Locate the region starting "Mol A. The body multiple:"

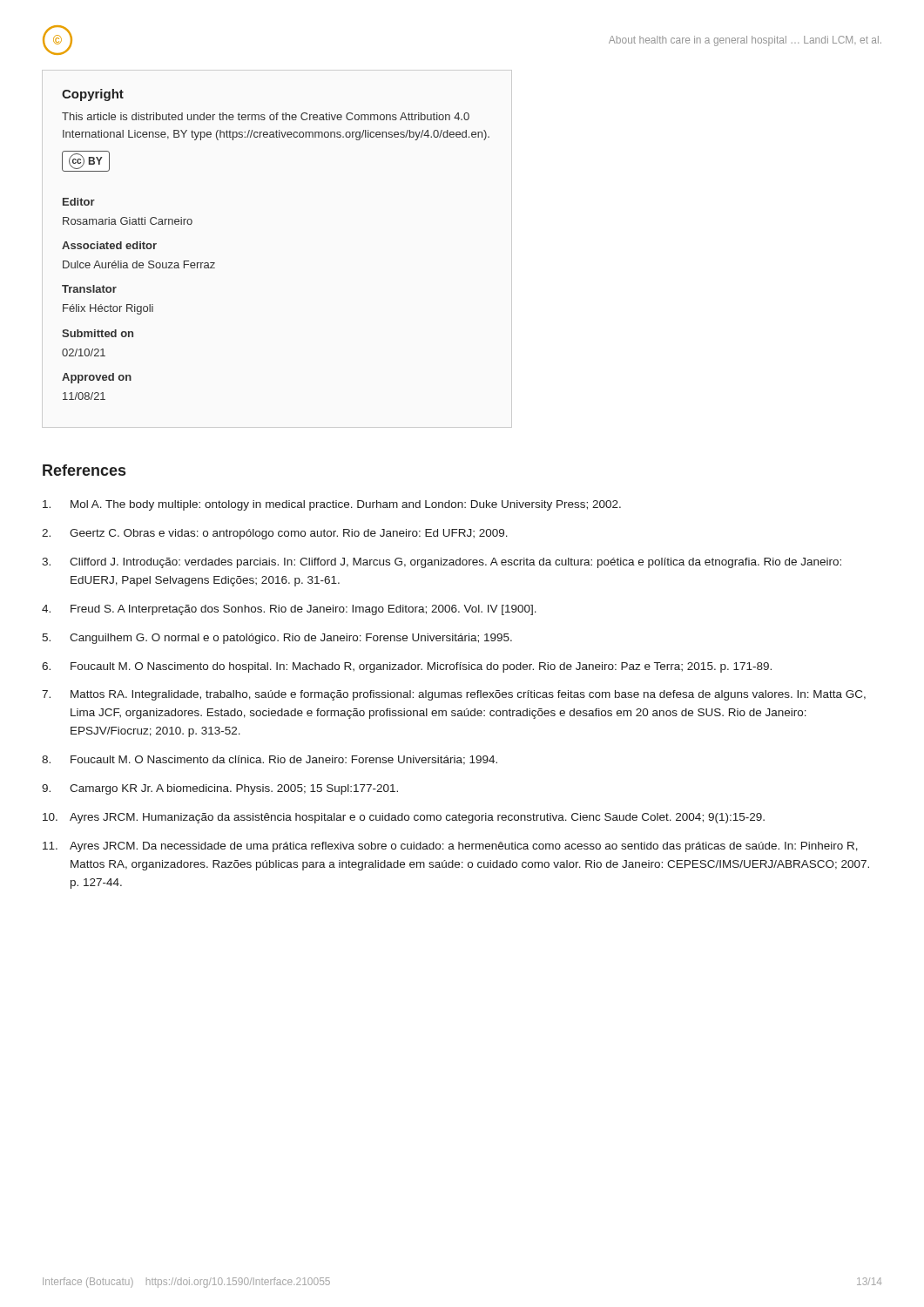pyautogui.click(x=462, y=505)
